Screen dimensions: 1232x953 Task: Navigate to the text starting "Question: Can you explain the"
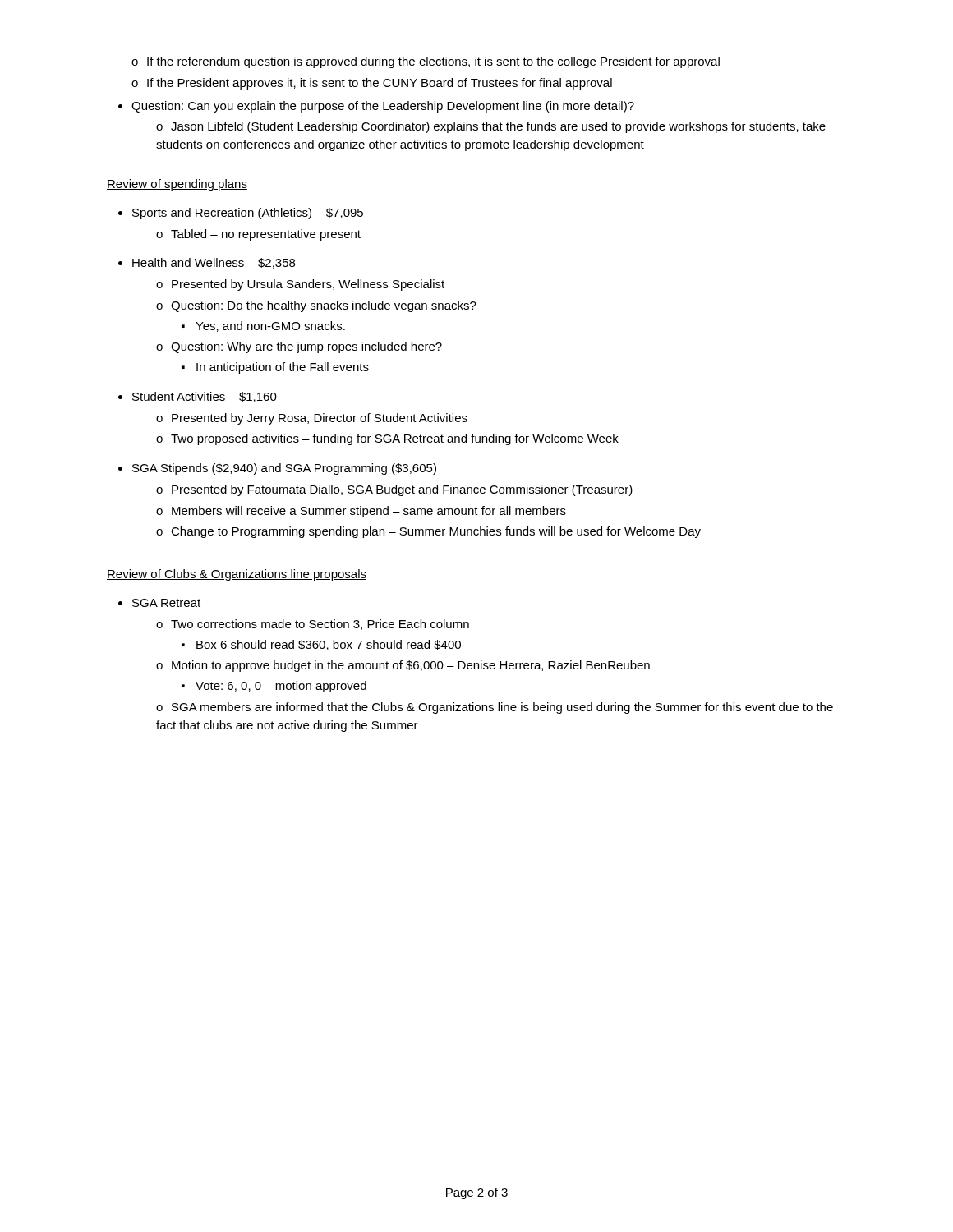coord(476,125)
